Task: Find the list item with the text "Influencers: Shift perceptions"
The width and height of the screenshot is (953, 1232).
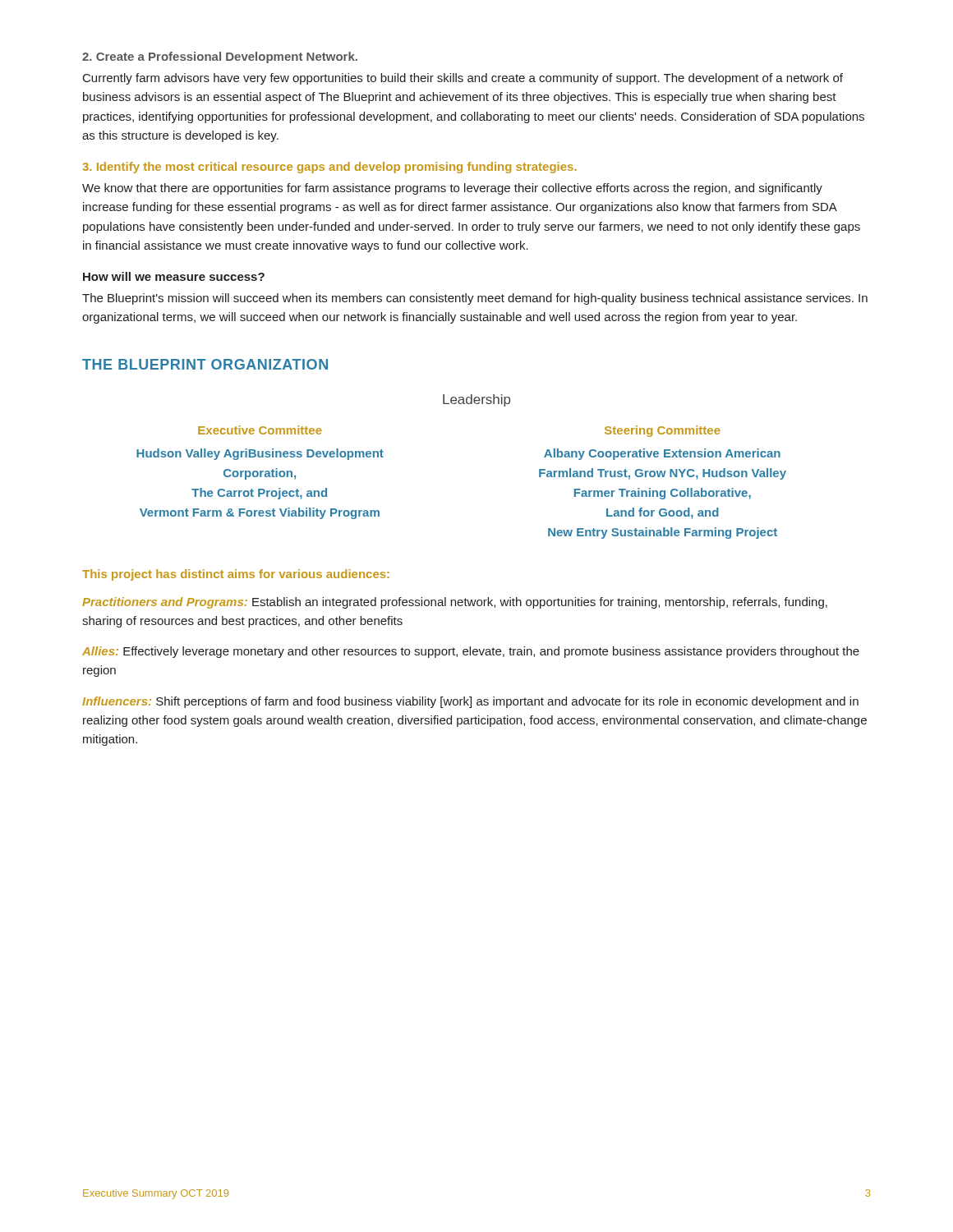Action: click(x=476, y=720)
